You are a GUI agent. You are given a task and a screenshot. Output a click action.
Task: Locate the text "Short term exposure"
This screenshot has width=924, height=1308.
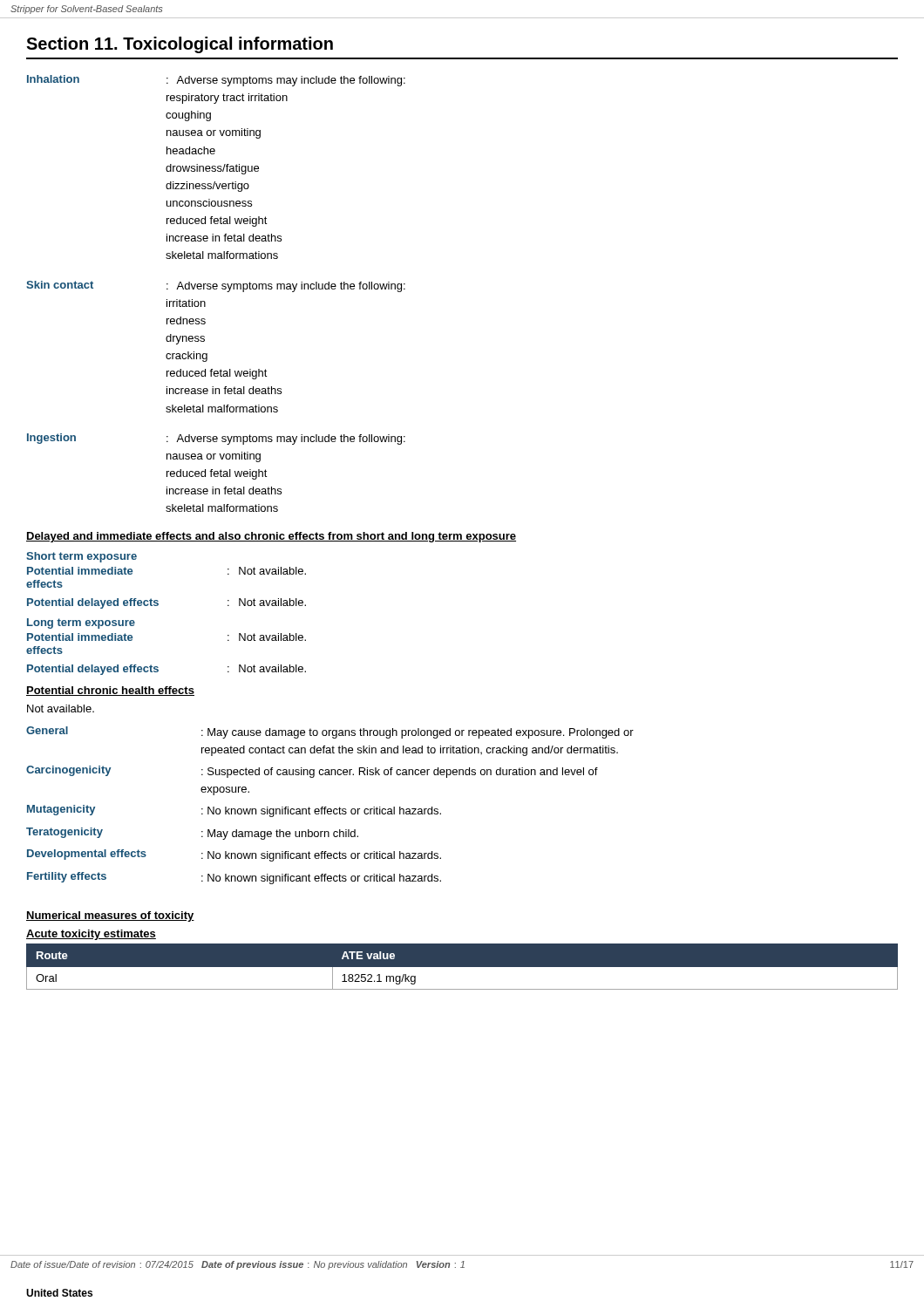82,557
